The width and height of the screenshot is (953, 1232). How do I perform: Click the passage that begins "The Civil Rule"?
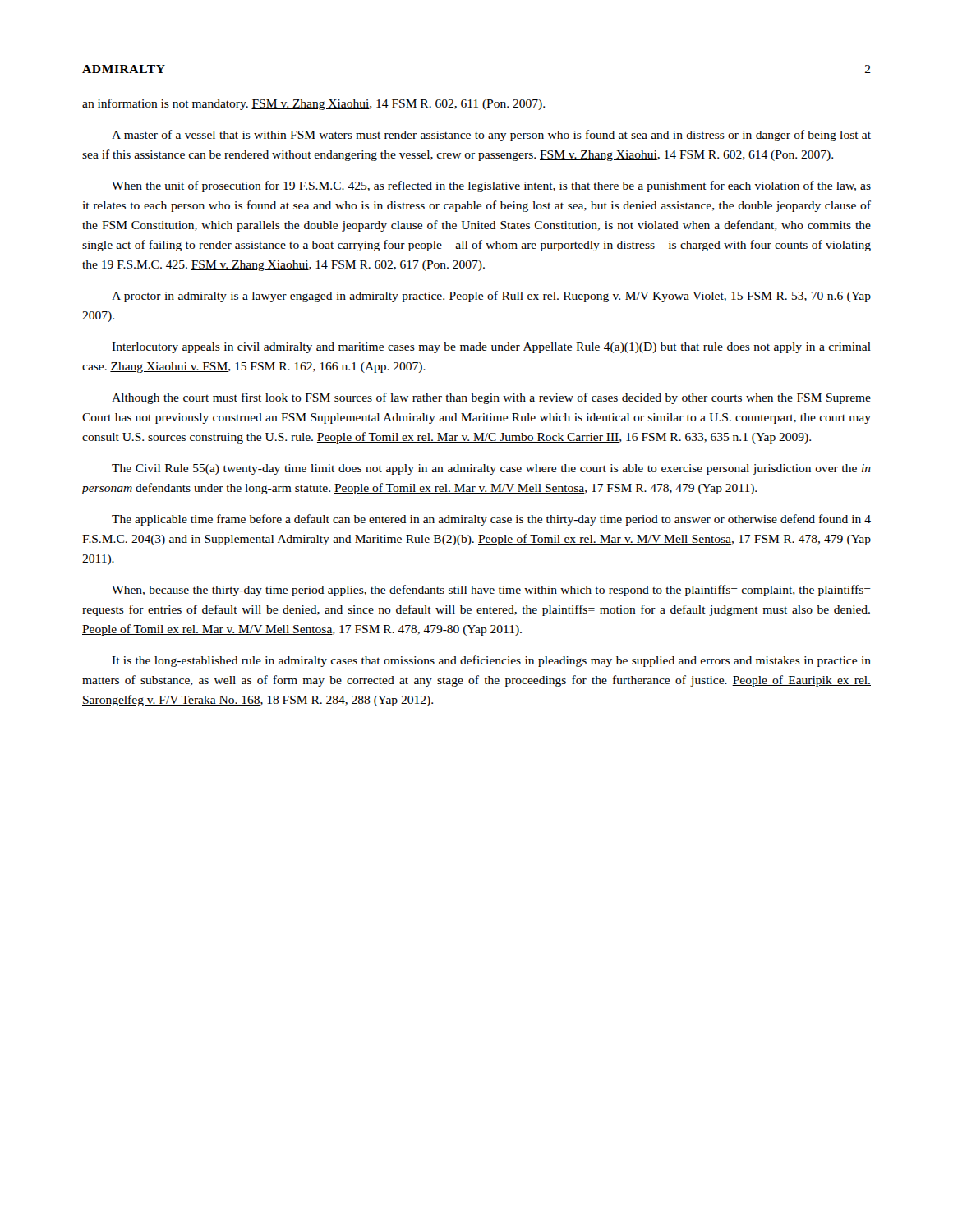click(x=476, y=478)
